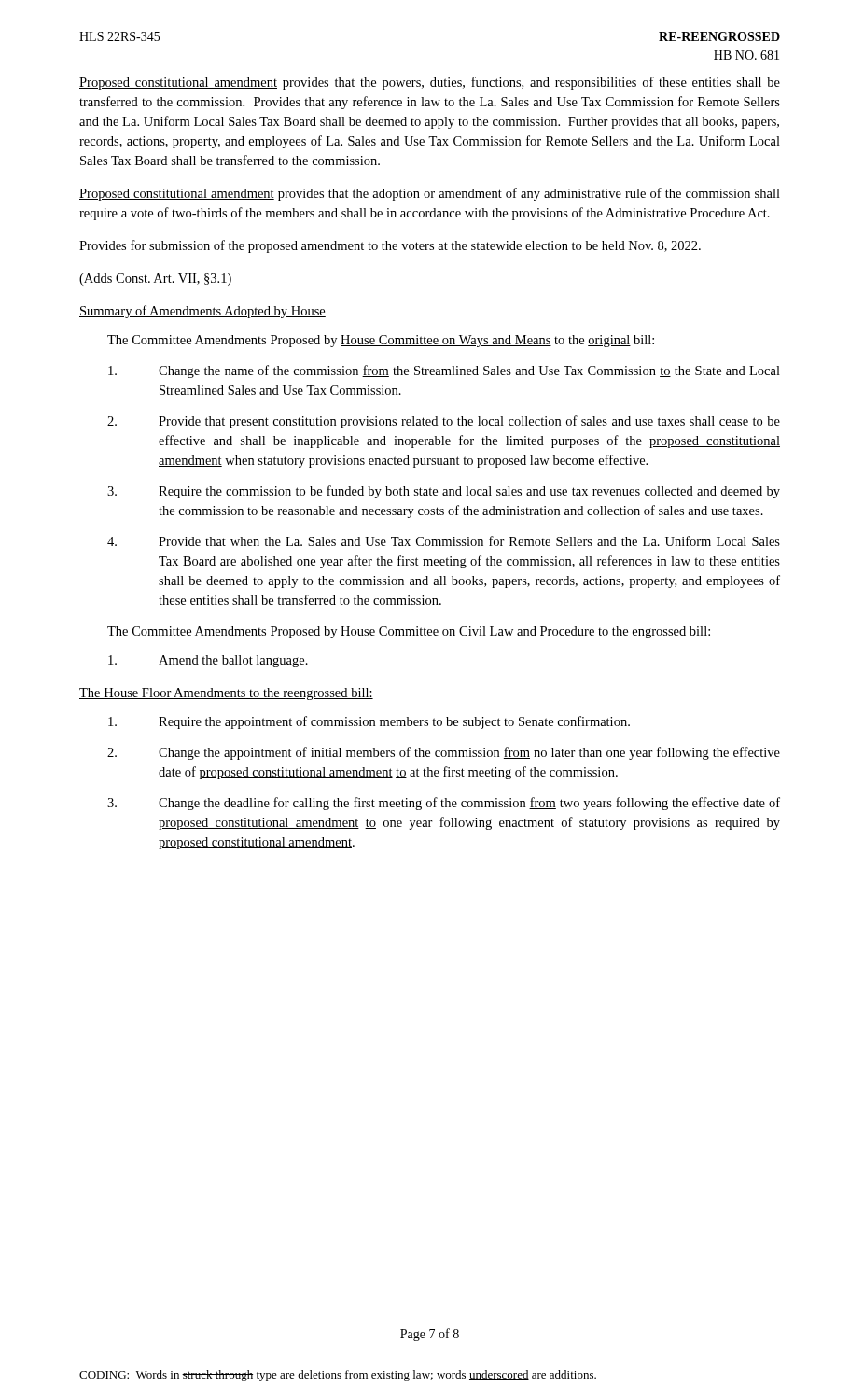Select the list item that reads "Require the appointment of commission members to"
This screenshot has height=1400, width=850.
(x=430, y=722)
